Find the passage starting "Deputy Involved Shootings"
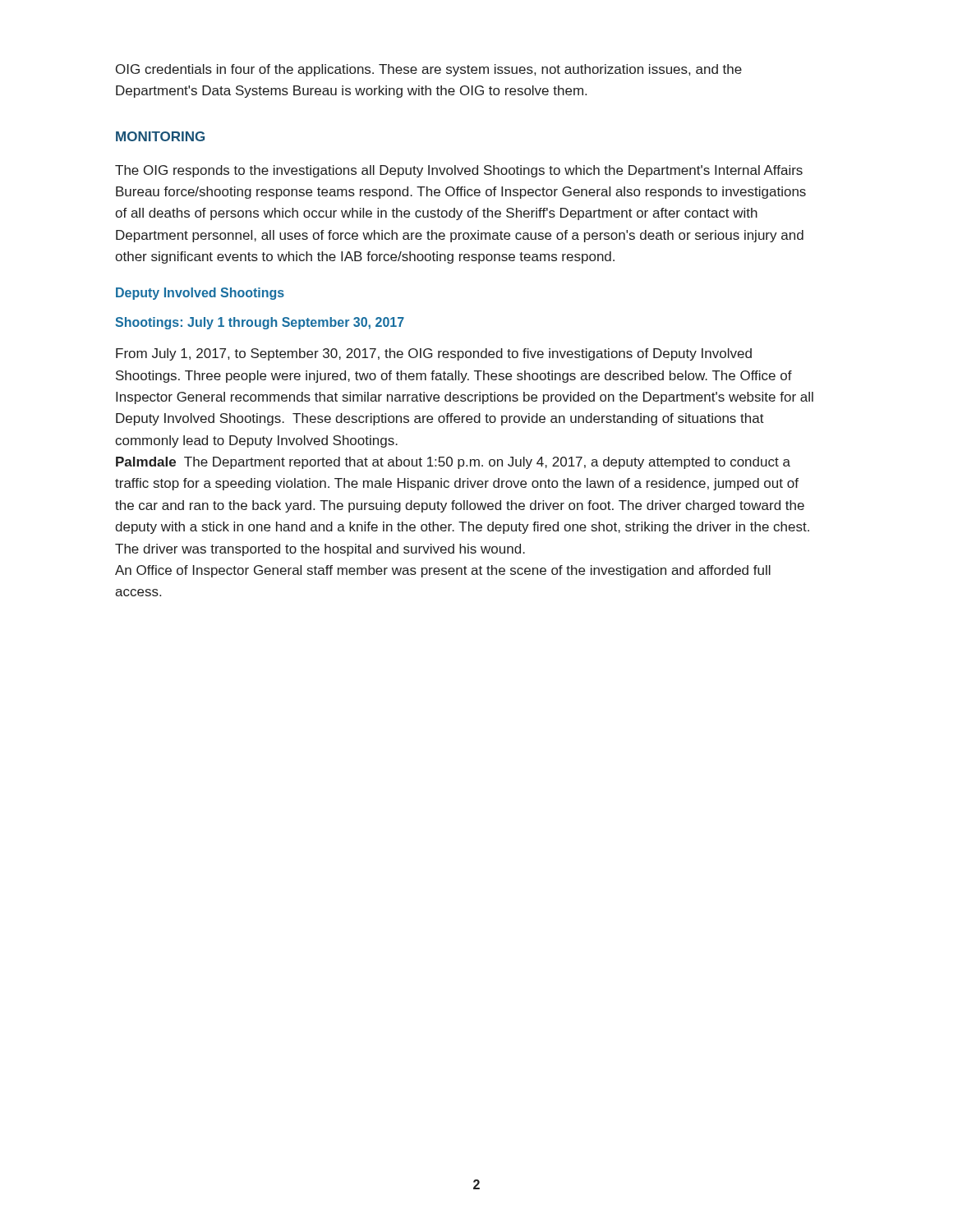This screenshot has width=953, height=1232. pyautogui.click(x=200, y=294)
